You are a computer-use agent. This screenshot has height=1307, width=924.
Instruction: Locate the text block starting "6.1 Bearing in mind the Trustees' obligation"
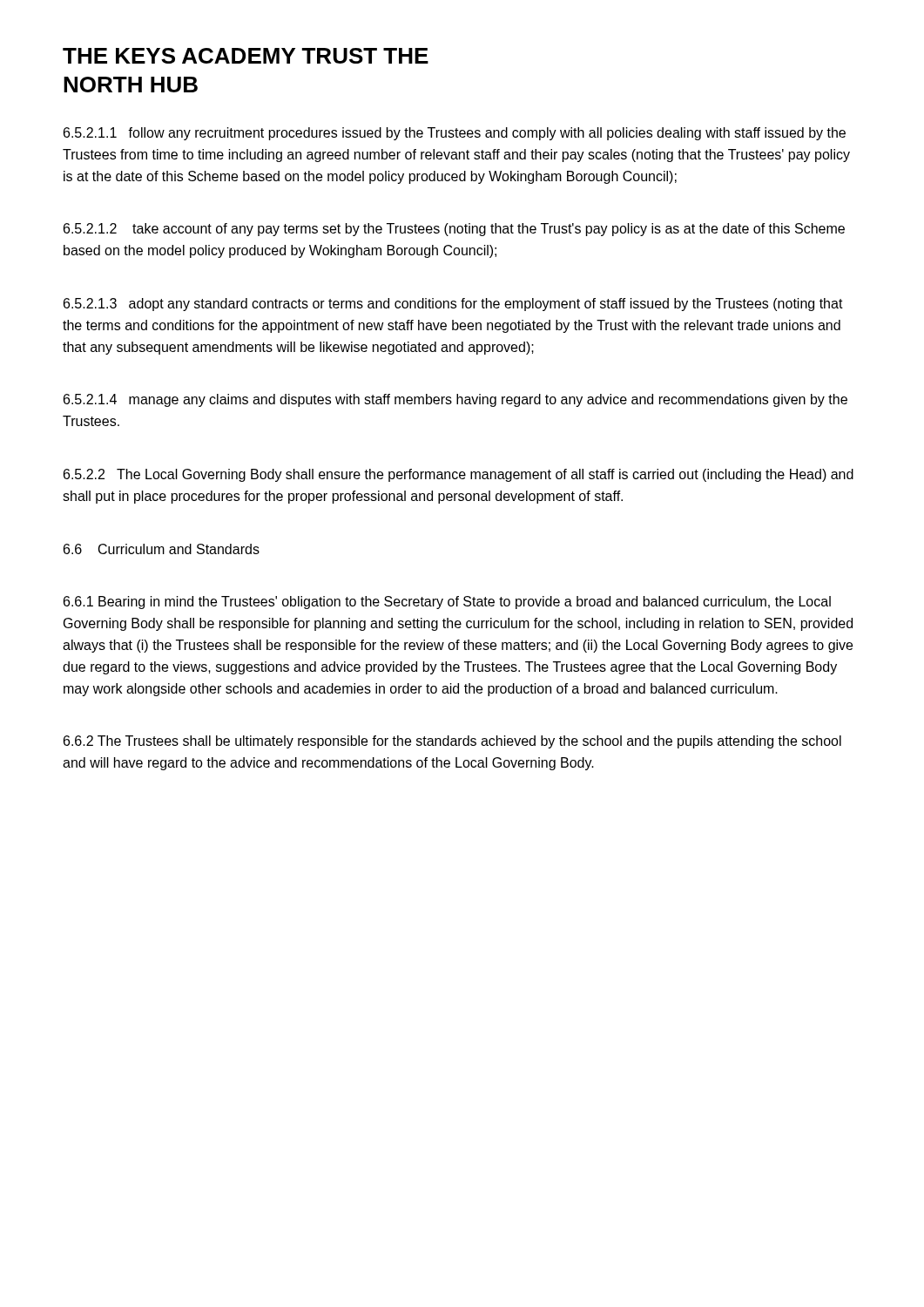coord(458,645)
